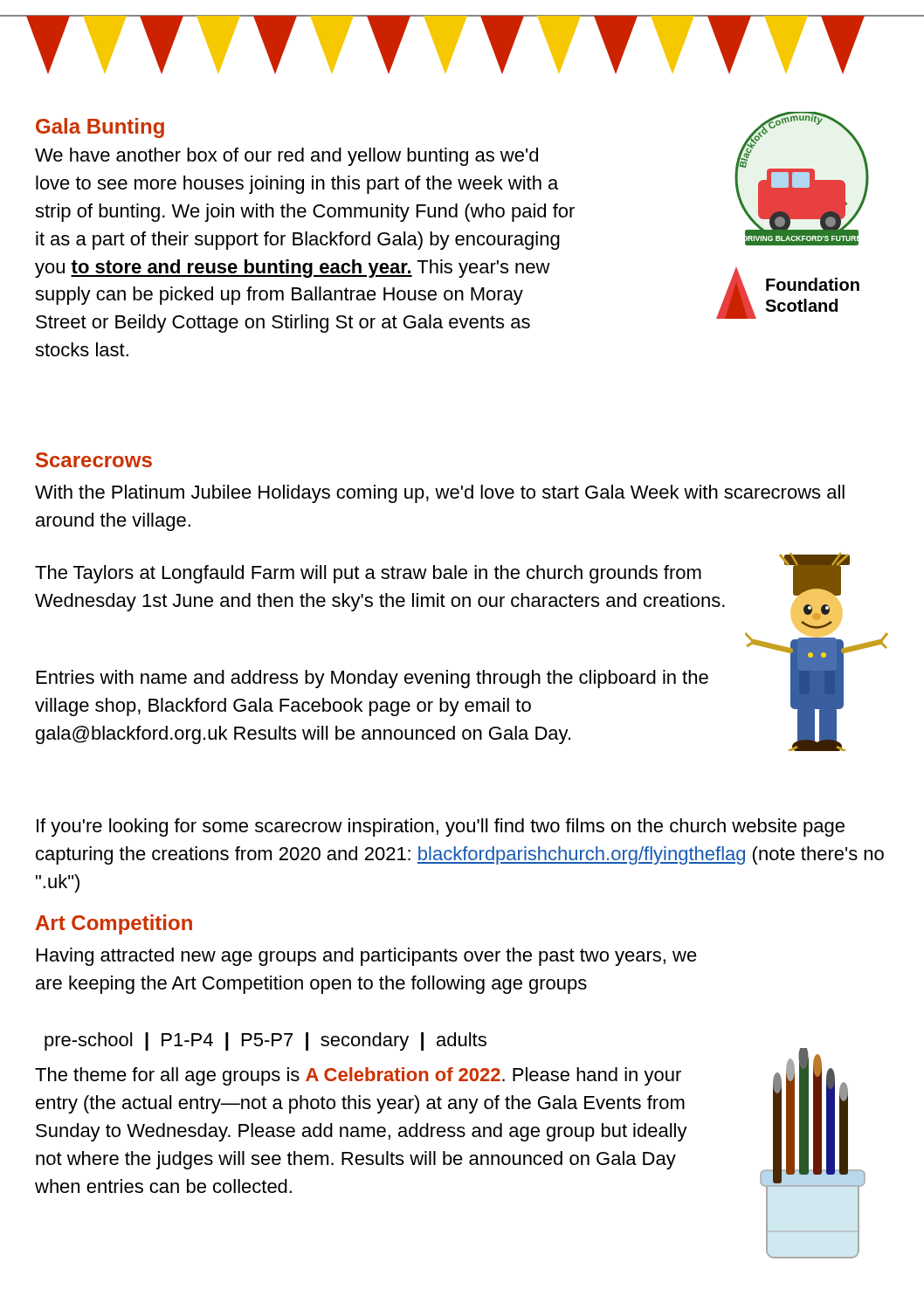Where is the passage that starts "Entries with name and address"?
Viewport: 924px width, 1310px height.
pyautogui.click(x=372, y=705)
